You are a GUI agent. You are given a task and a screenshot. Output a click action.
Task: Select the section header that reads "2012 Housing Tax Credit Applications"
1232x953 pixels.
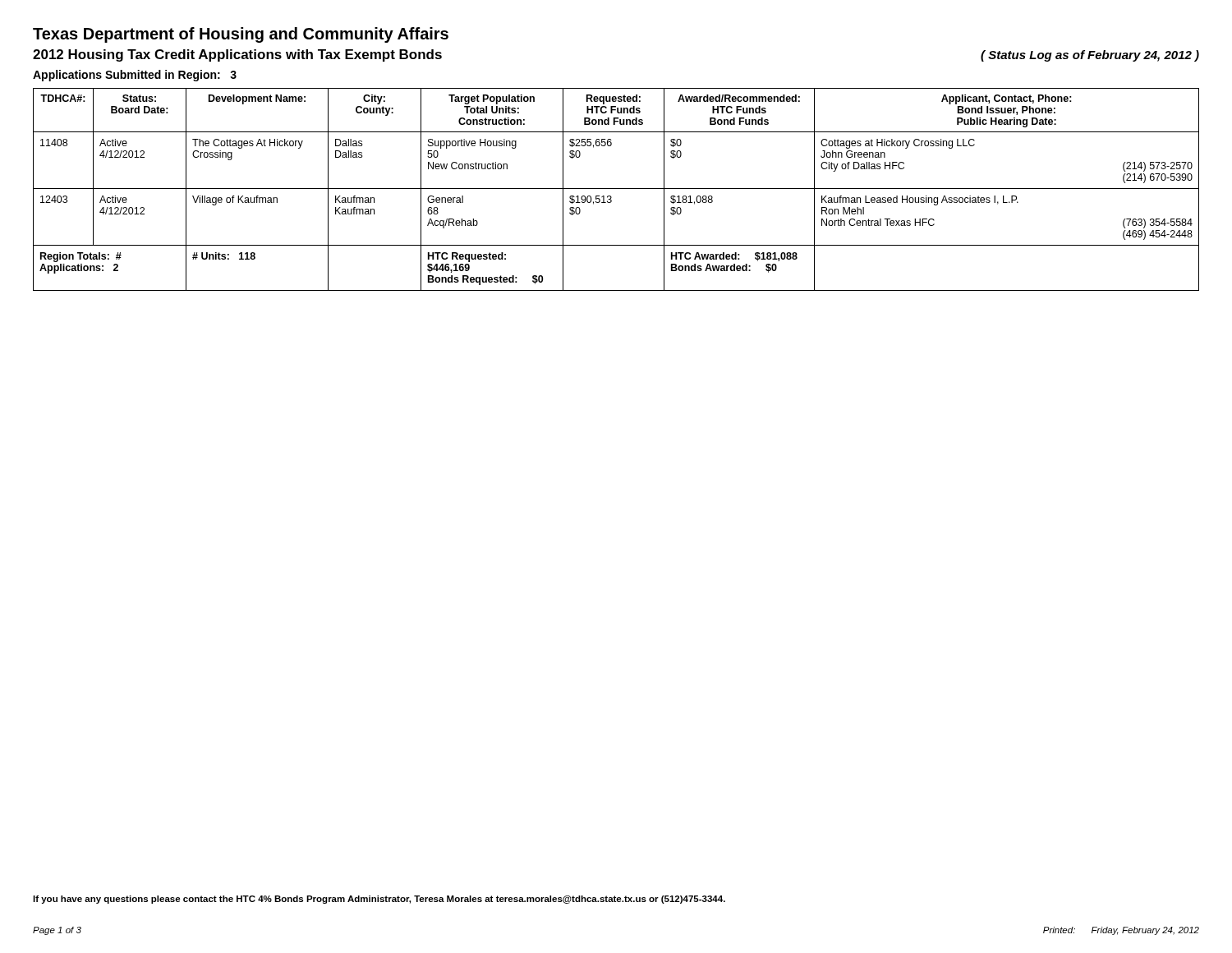(243, 55)
